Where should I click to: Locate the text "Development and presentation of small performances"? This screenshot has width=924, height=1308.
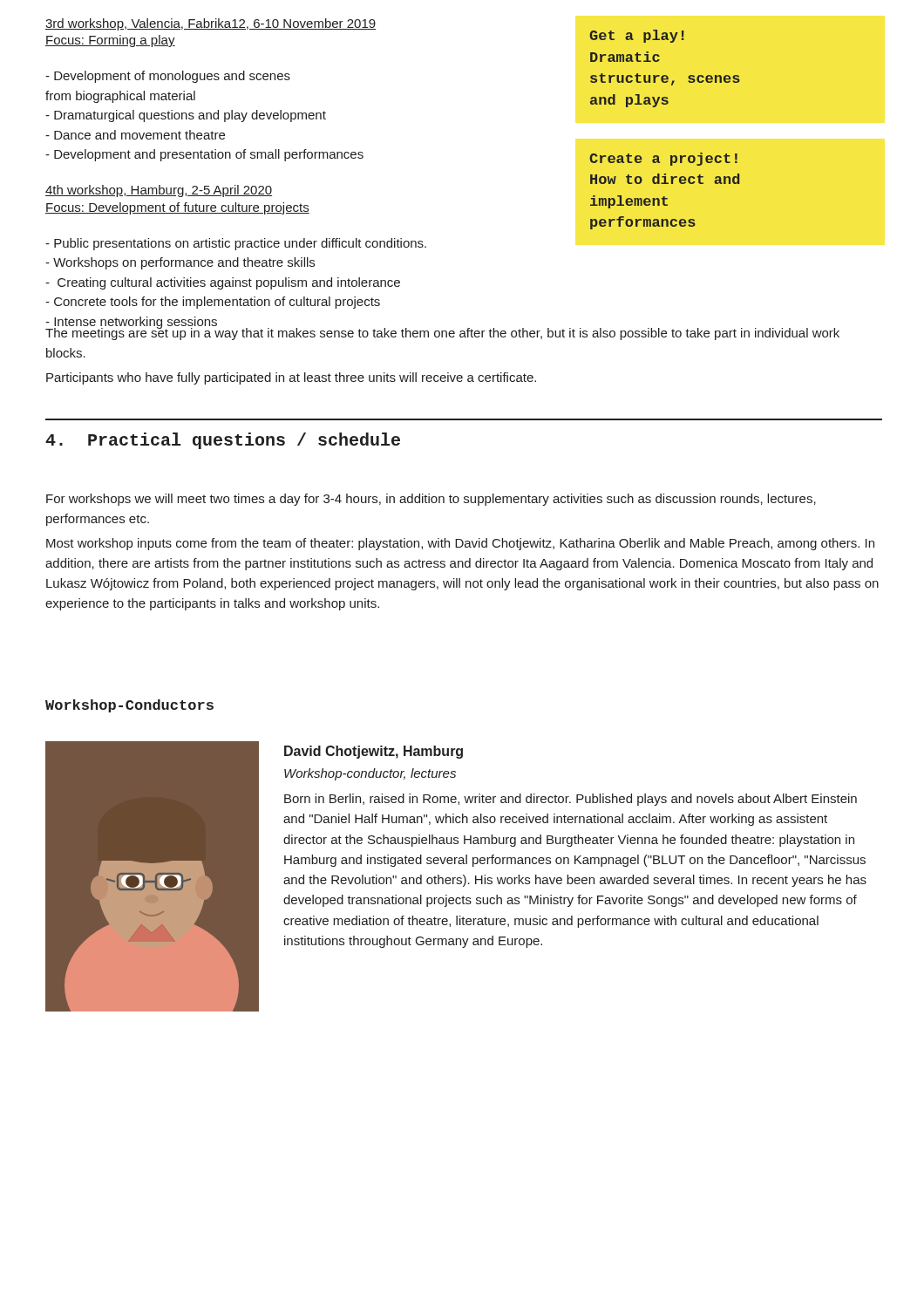point(205,154)
